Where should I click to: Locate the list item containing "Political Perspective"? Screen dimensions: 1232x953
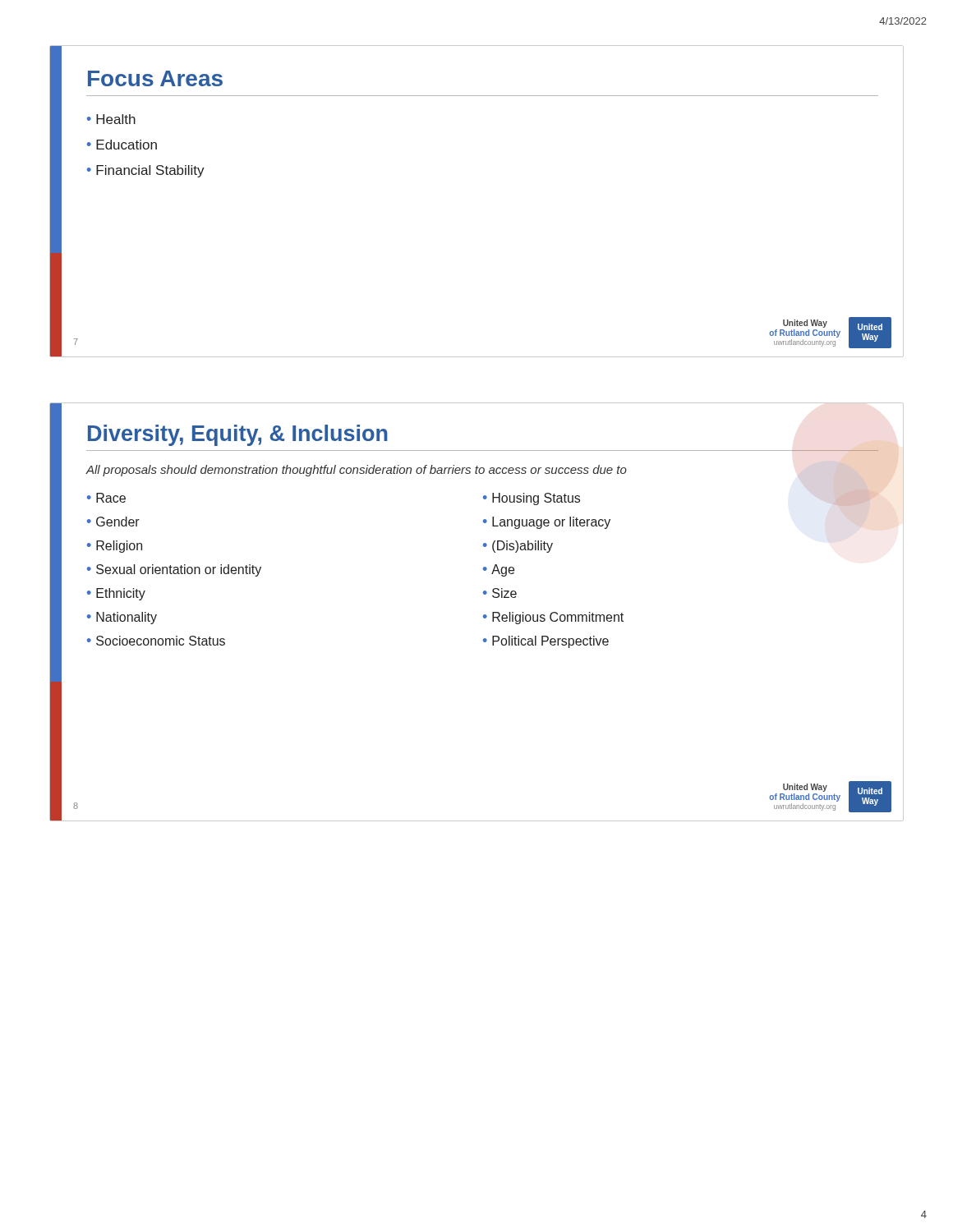pos(550,641)
